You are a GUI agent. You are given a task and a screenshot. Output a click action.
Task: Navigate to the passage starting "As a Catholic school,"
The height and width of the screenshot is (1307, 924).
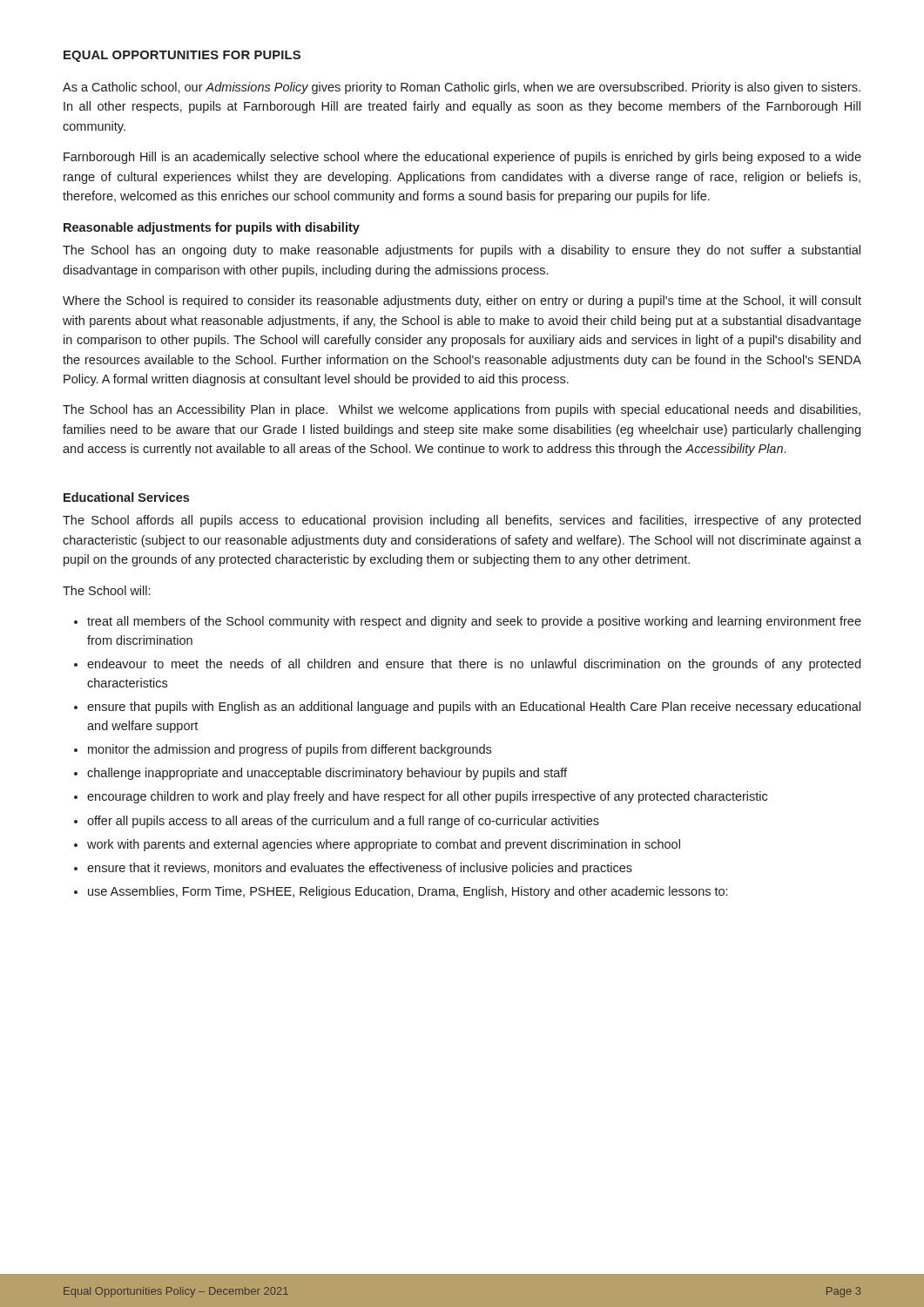click(x=462, y=107)
